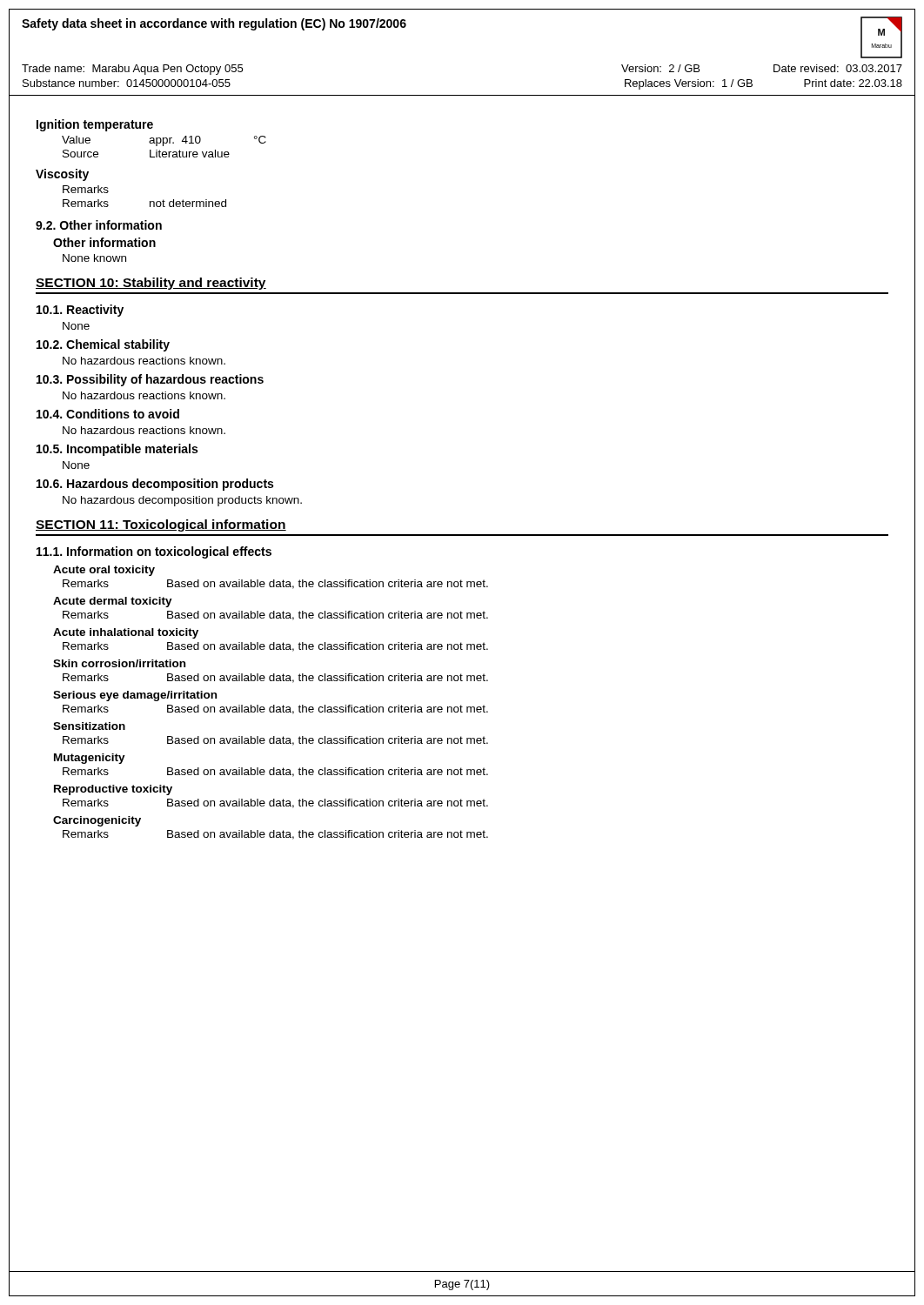
Task: Where is the passage that starts "No hazardous decomposition products"?
Action: 182,500
